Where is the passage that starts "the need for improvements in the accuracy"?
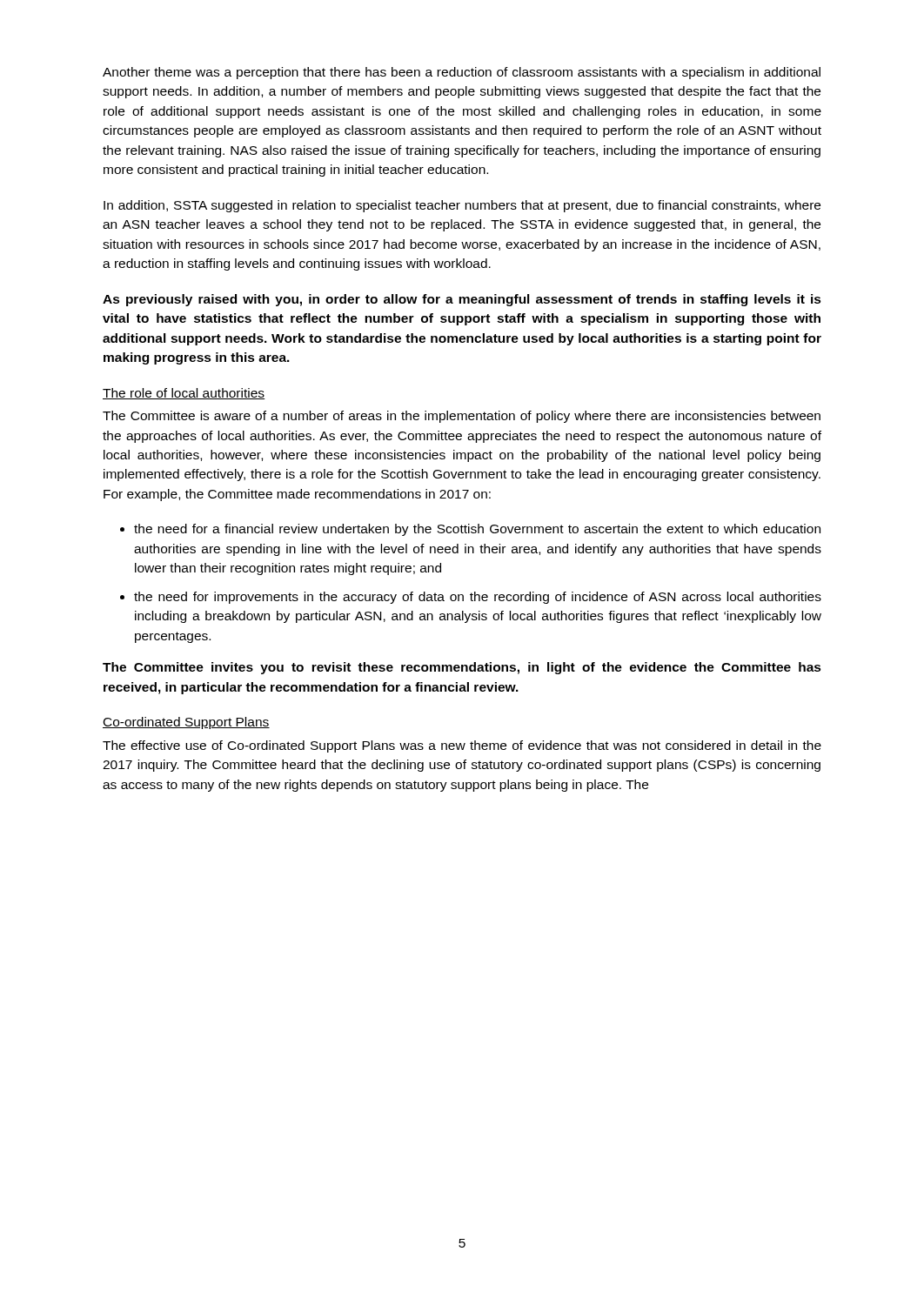This screenshot has width=924, height=1305. (478, 616)
